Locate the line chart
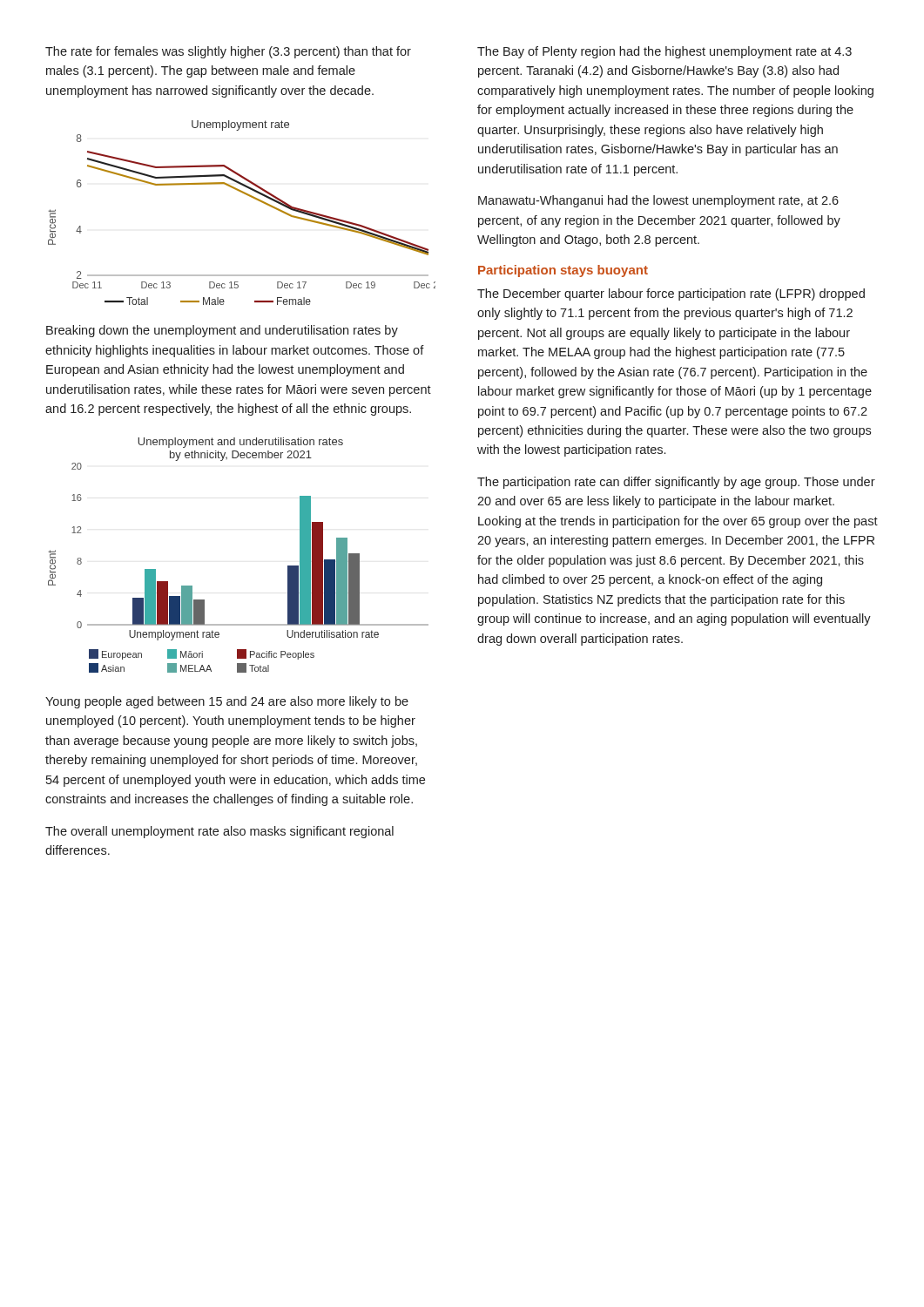The image size is (924, 1307). (x=240, y=212)
